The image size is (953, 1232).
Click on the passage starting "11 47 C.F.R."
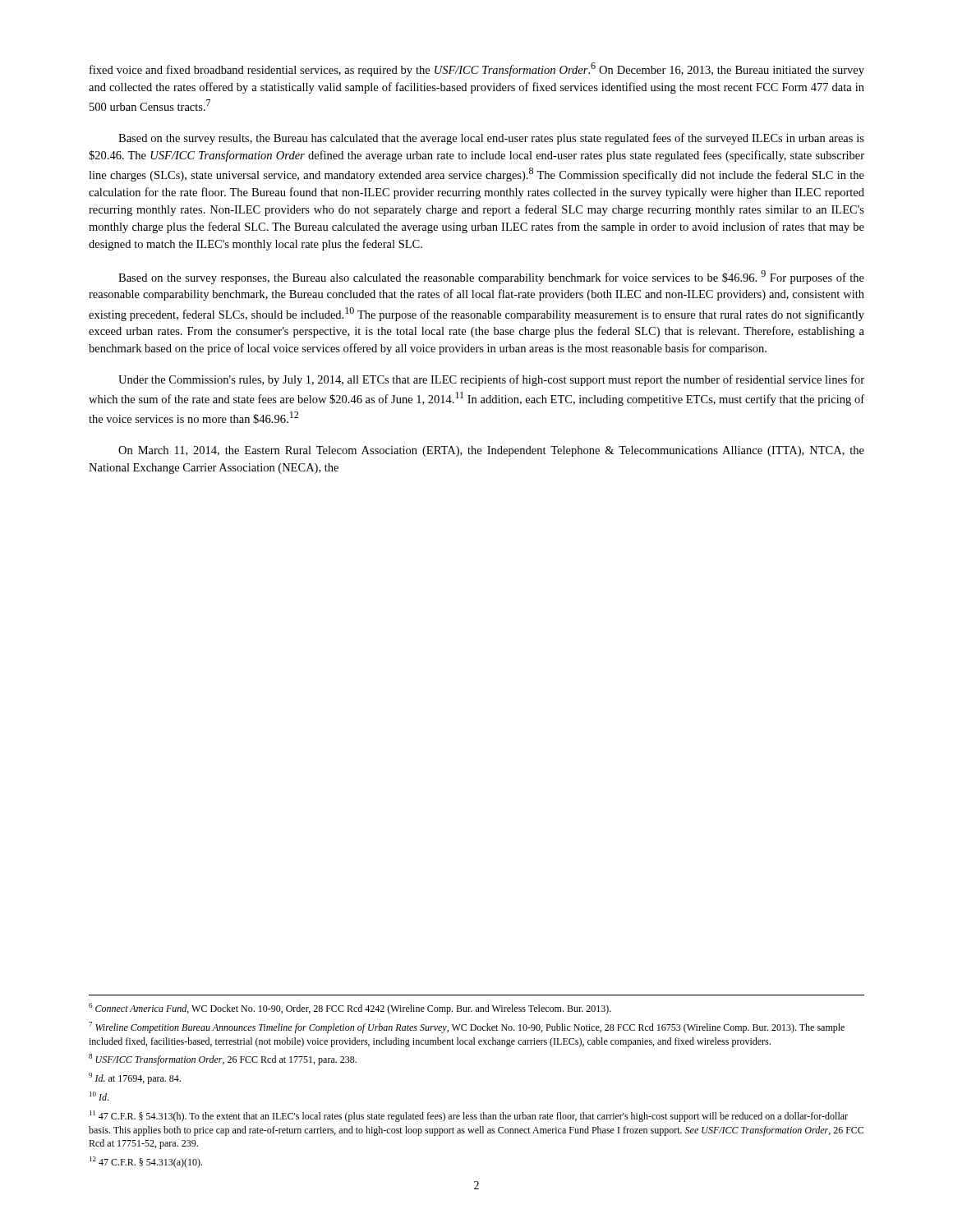476,1129
